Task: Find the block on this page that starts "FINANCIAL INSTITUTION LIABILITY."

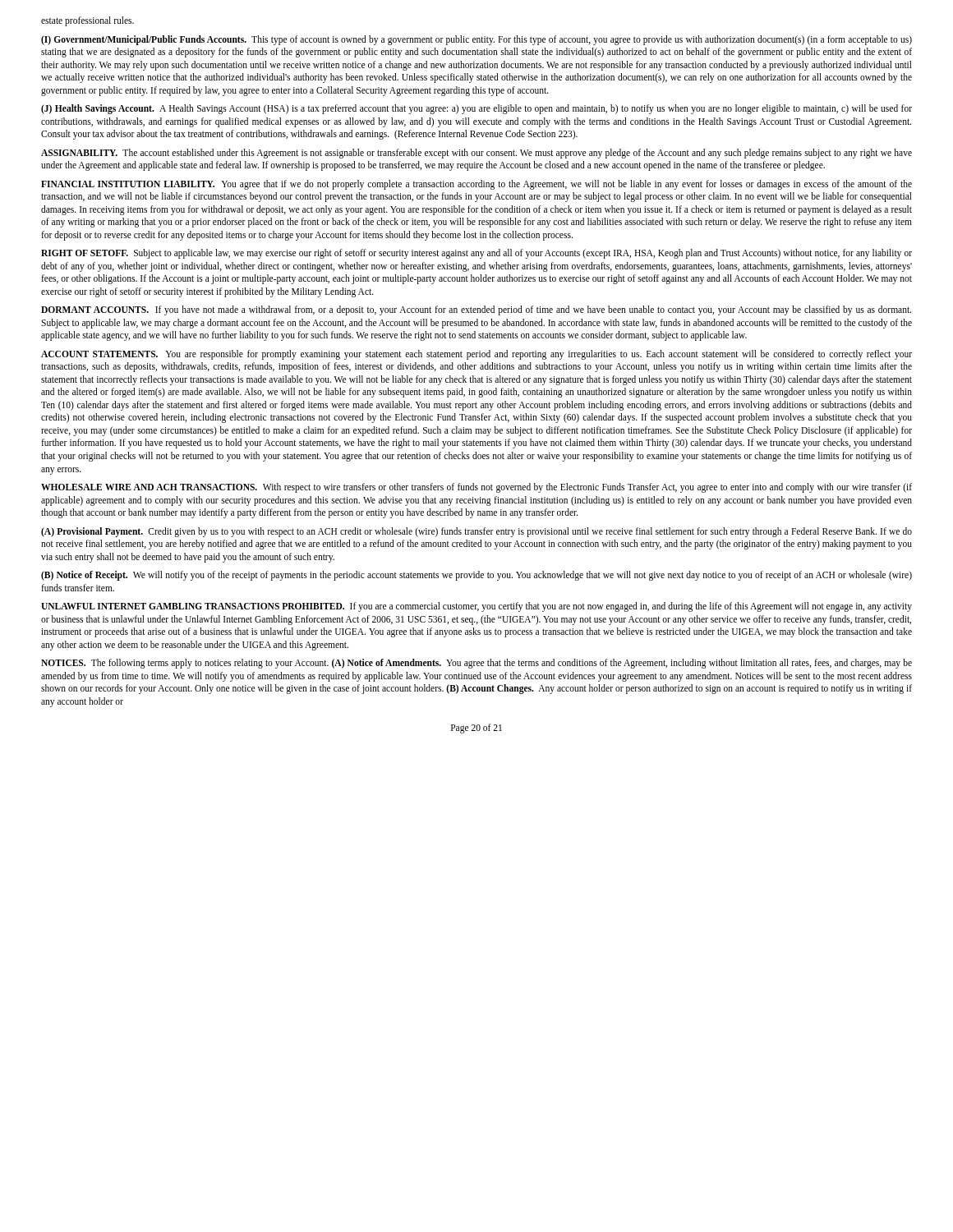Action: pos(476,209)
